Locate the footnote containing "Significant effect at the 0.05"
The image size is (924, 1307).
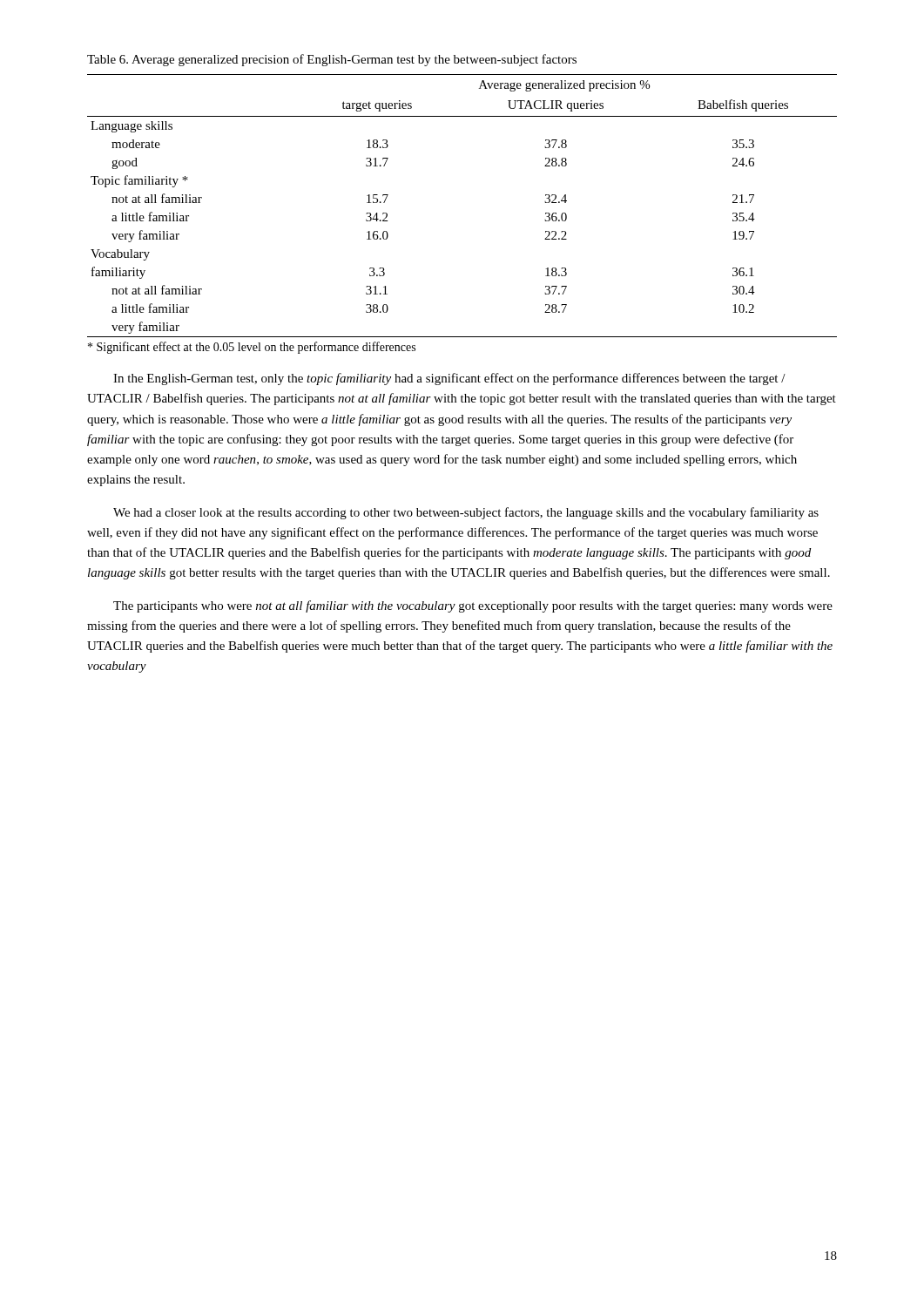tap(252, 347)
